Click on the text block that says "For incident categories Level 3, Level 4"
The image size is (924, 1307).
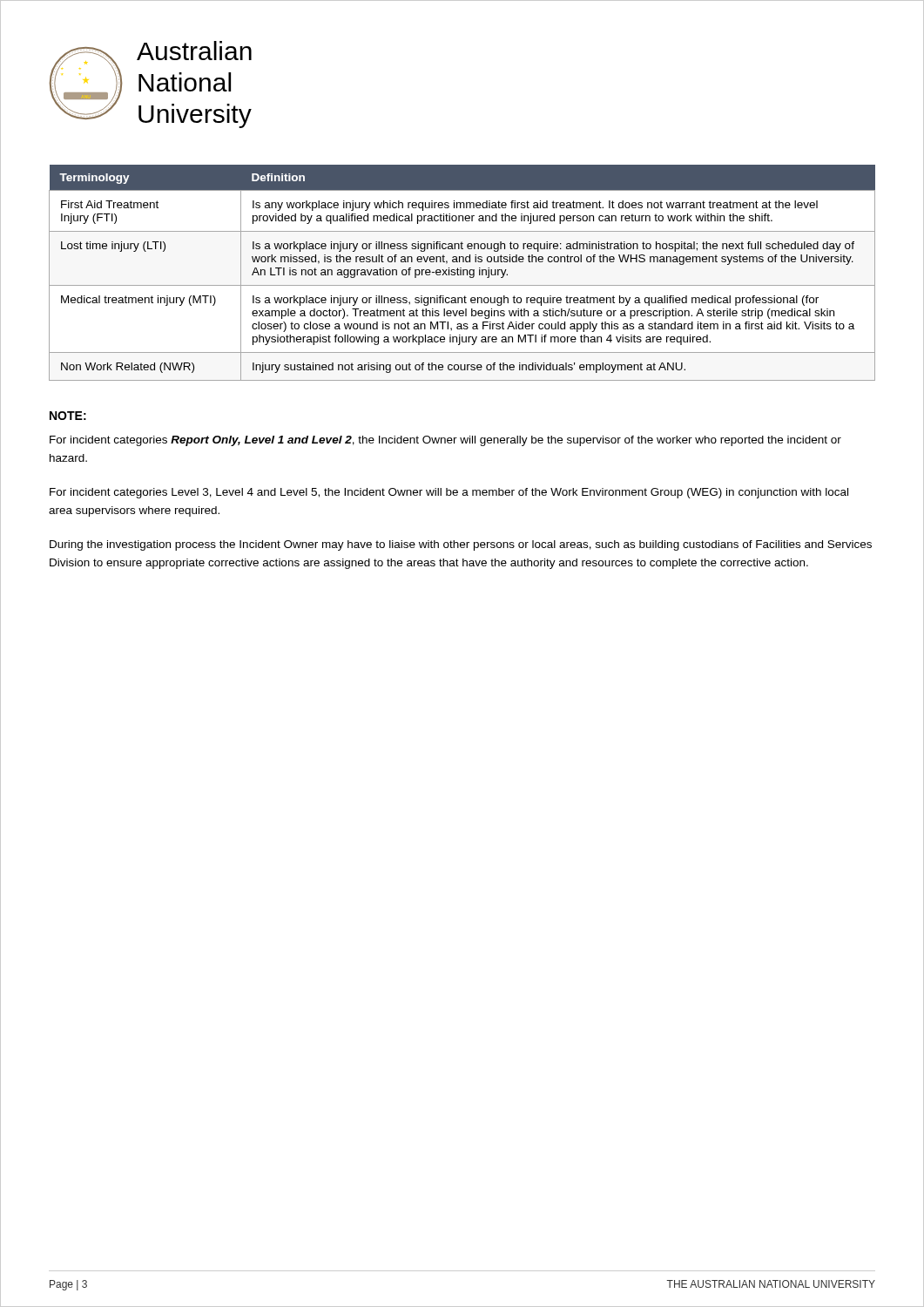449,501
